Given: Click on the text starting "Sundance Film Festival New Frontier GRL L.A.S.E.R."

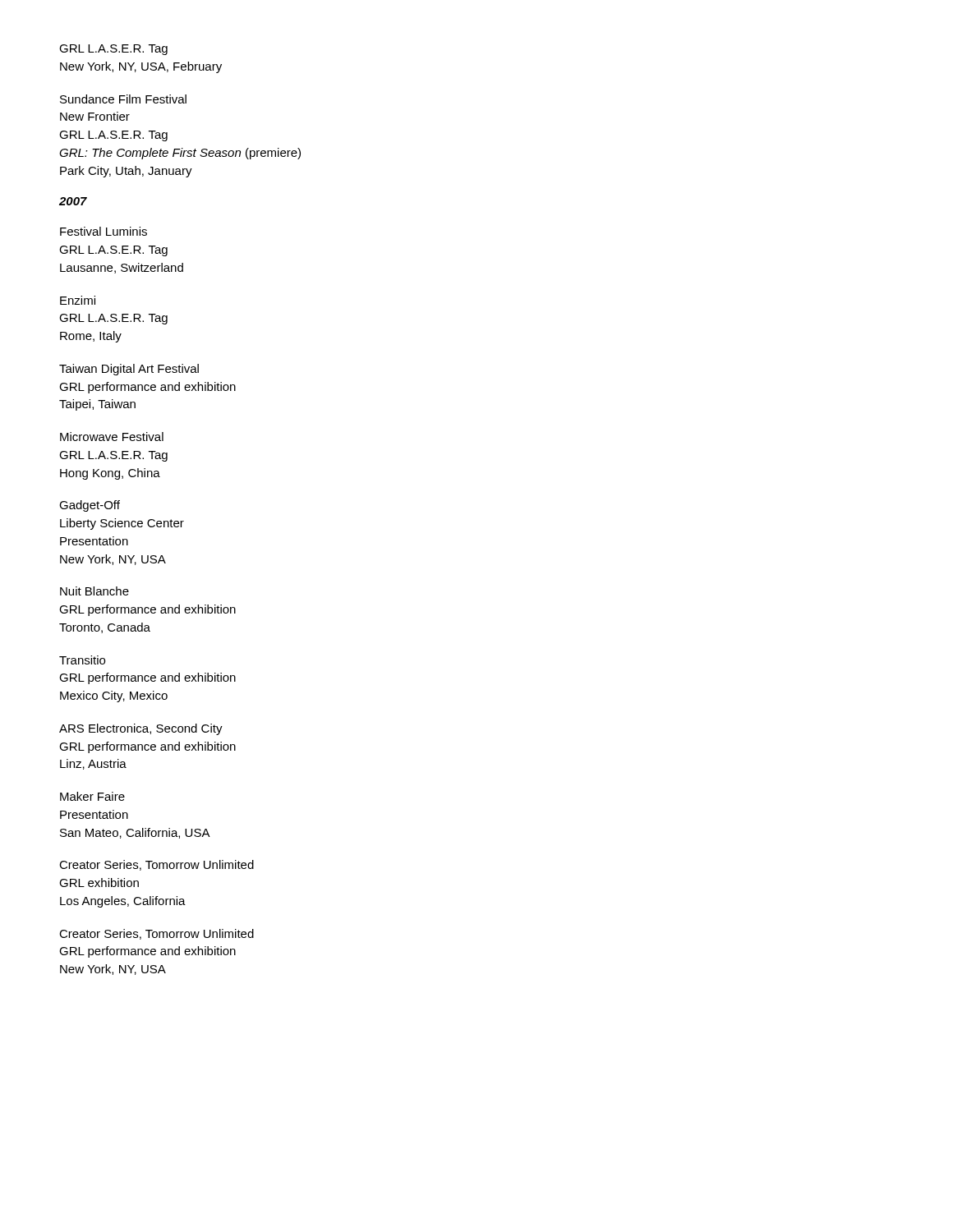Looking at the screenshot, I should point(123,99).
